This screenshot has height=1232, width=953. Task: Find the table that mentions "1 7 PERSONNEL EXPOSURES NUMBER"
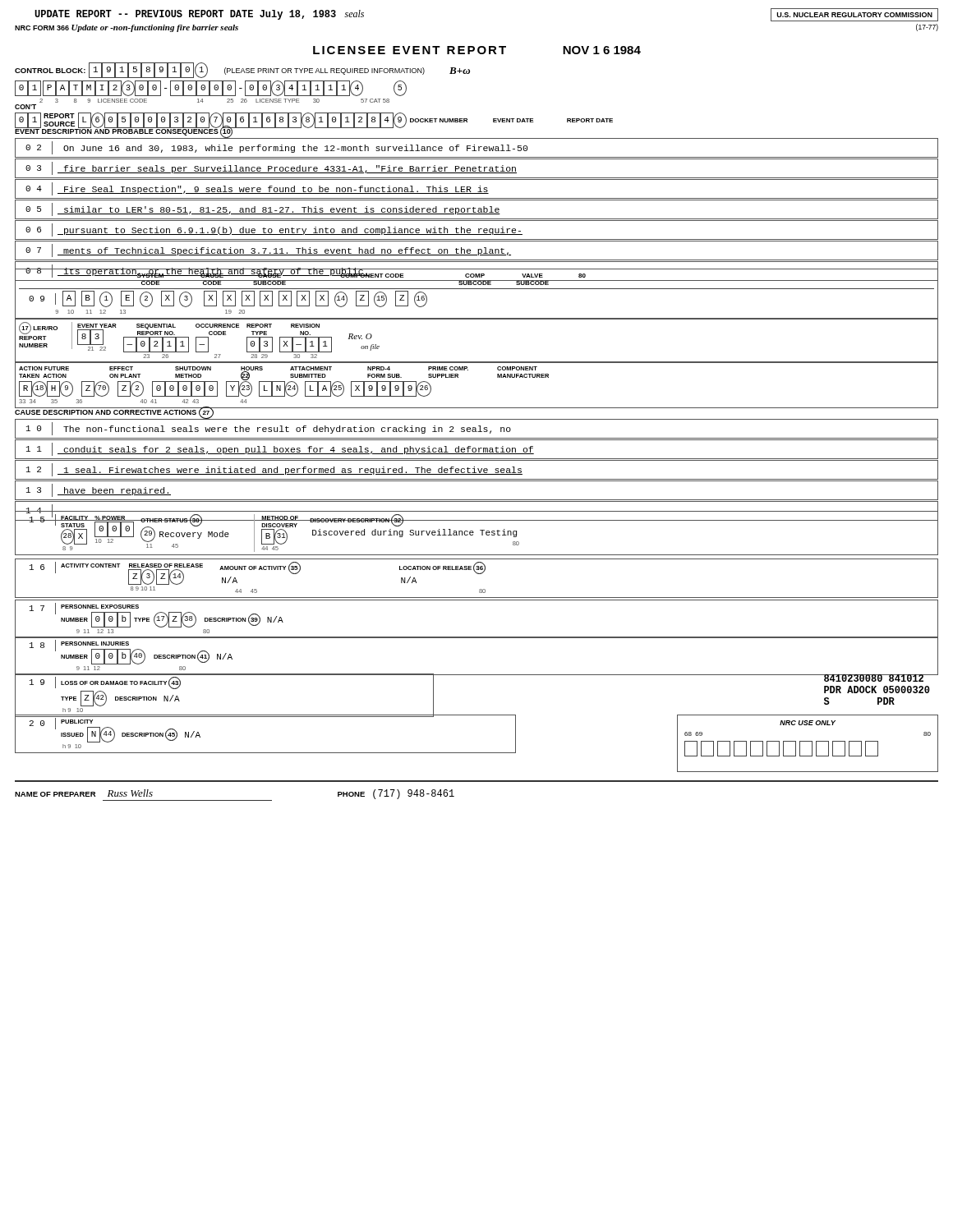coord(476,619)
